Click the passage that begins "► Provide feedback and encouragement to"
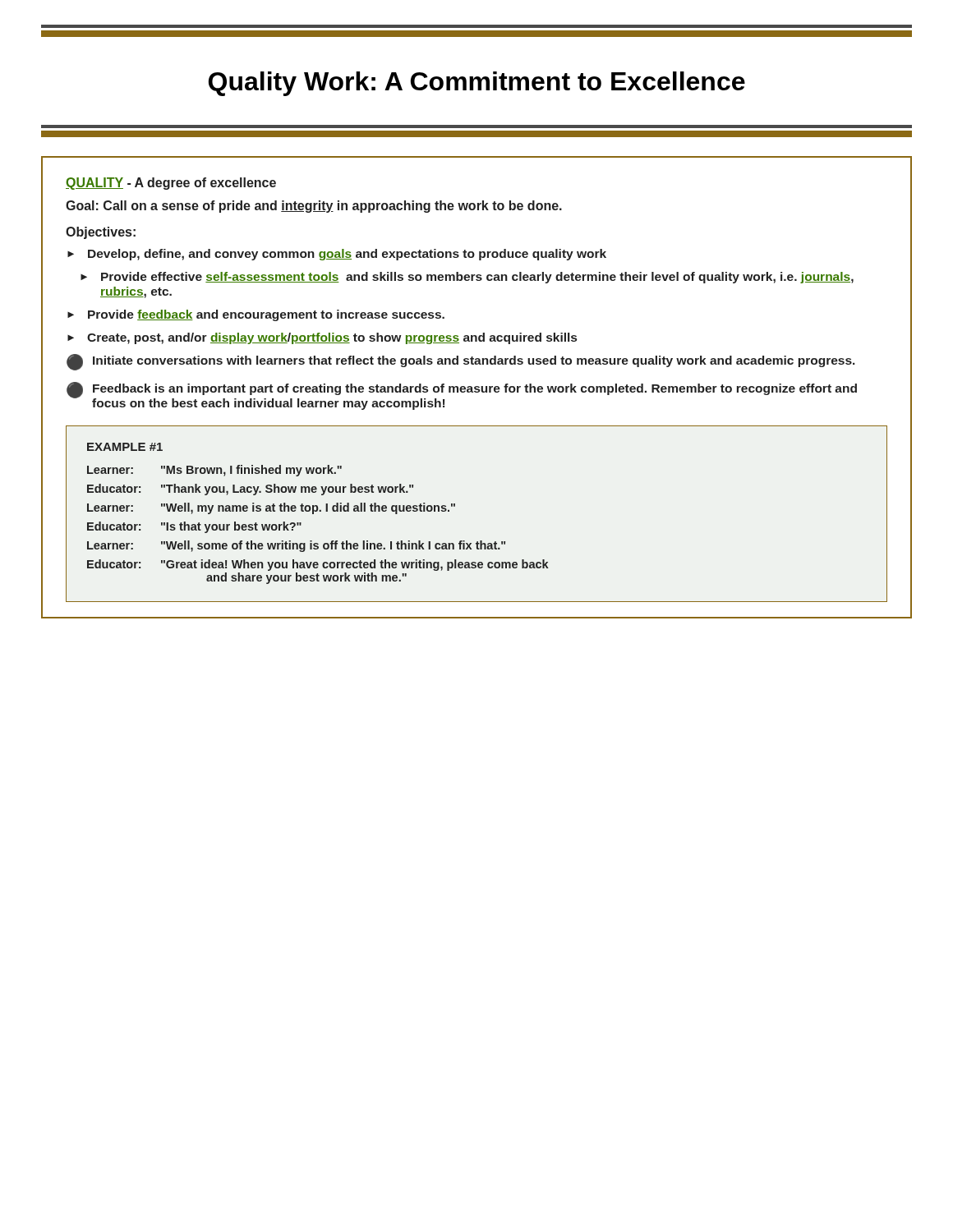Viewport: 953px width, 1232px height. [256, 315]
